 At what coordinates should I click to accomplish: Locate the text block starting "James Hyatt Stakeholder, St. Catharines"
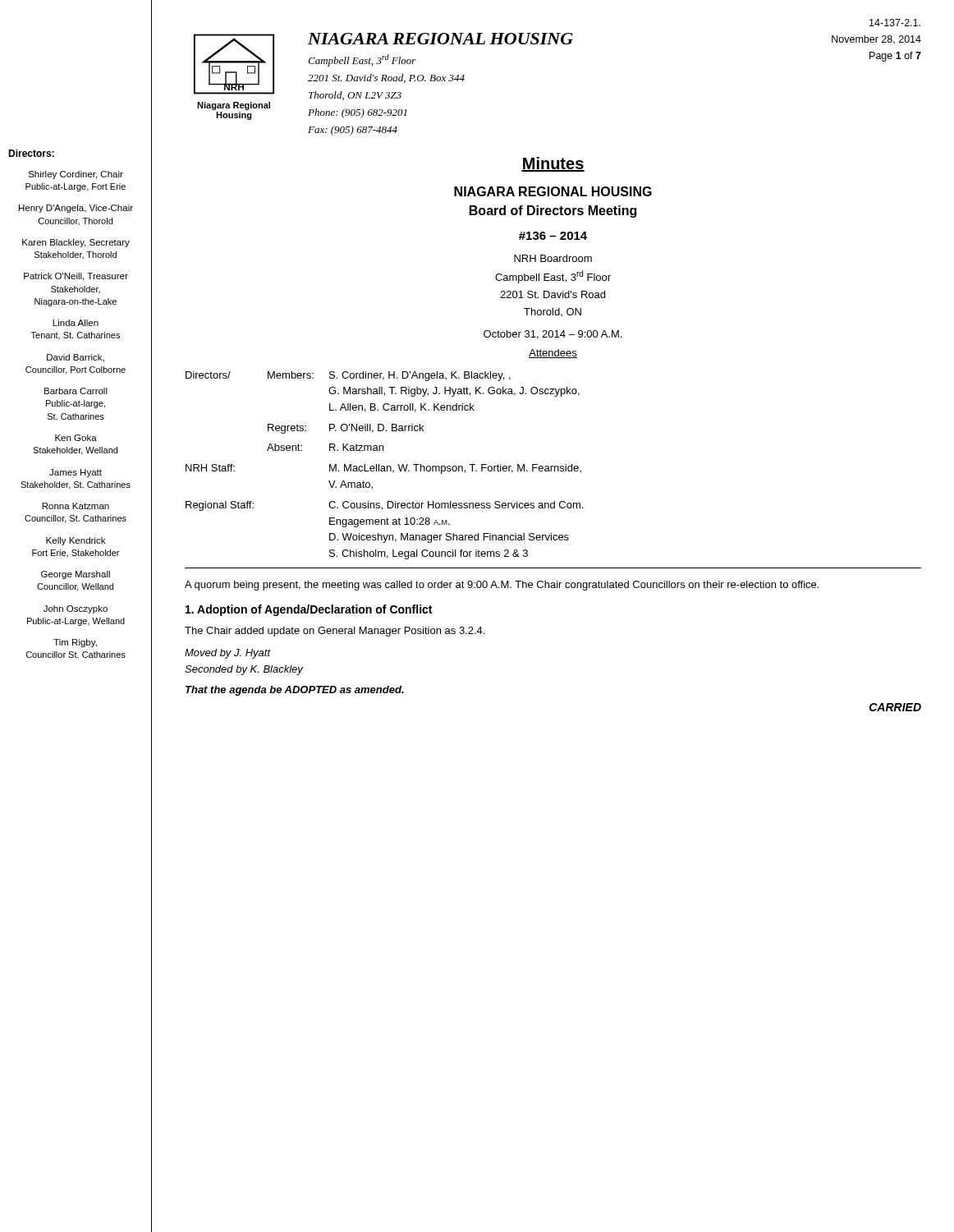tap(76, 478)
